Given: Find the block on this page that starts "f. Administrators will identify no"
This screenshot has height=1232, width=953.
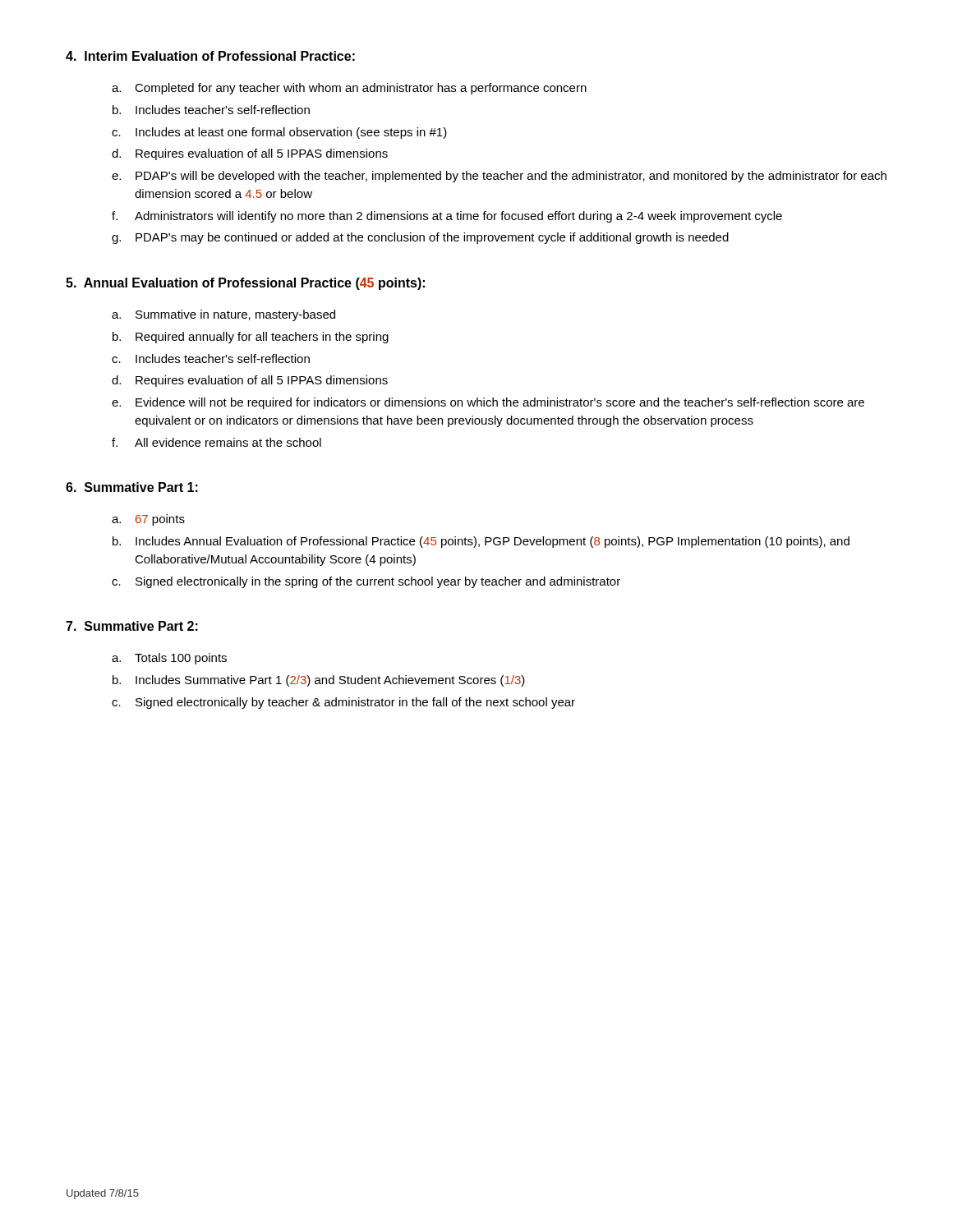Looking at the screenshot, I should (499, 216).
